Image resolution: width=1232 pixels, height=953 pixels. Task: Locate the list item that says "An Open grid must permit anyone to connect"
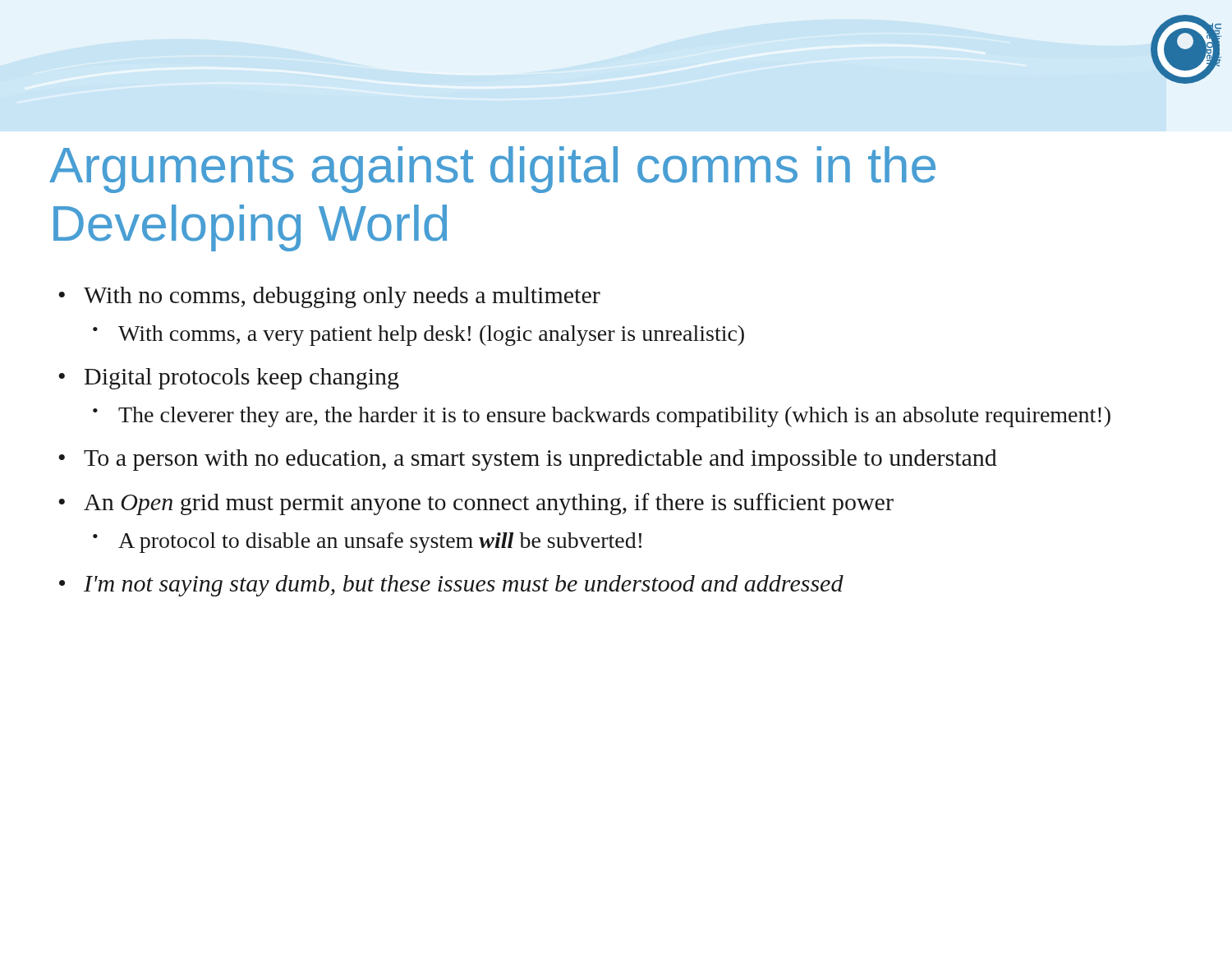[x=633, y=522]
